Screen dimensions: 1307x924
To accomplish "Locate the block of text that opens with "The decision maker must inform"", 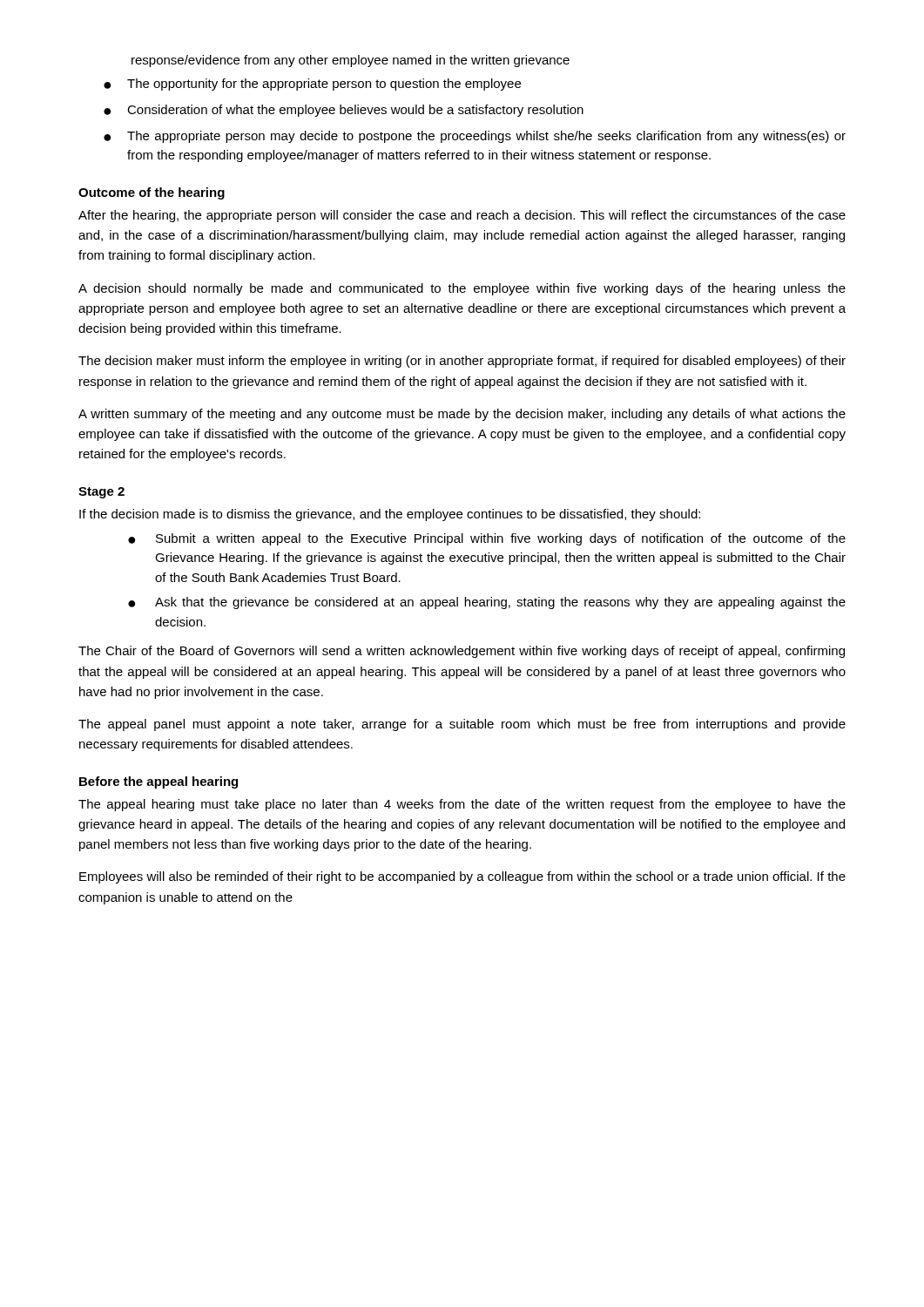I will 462,371.
